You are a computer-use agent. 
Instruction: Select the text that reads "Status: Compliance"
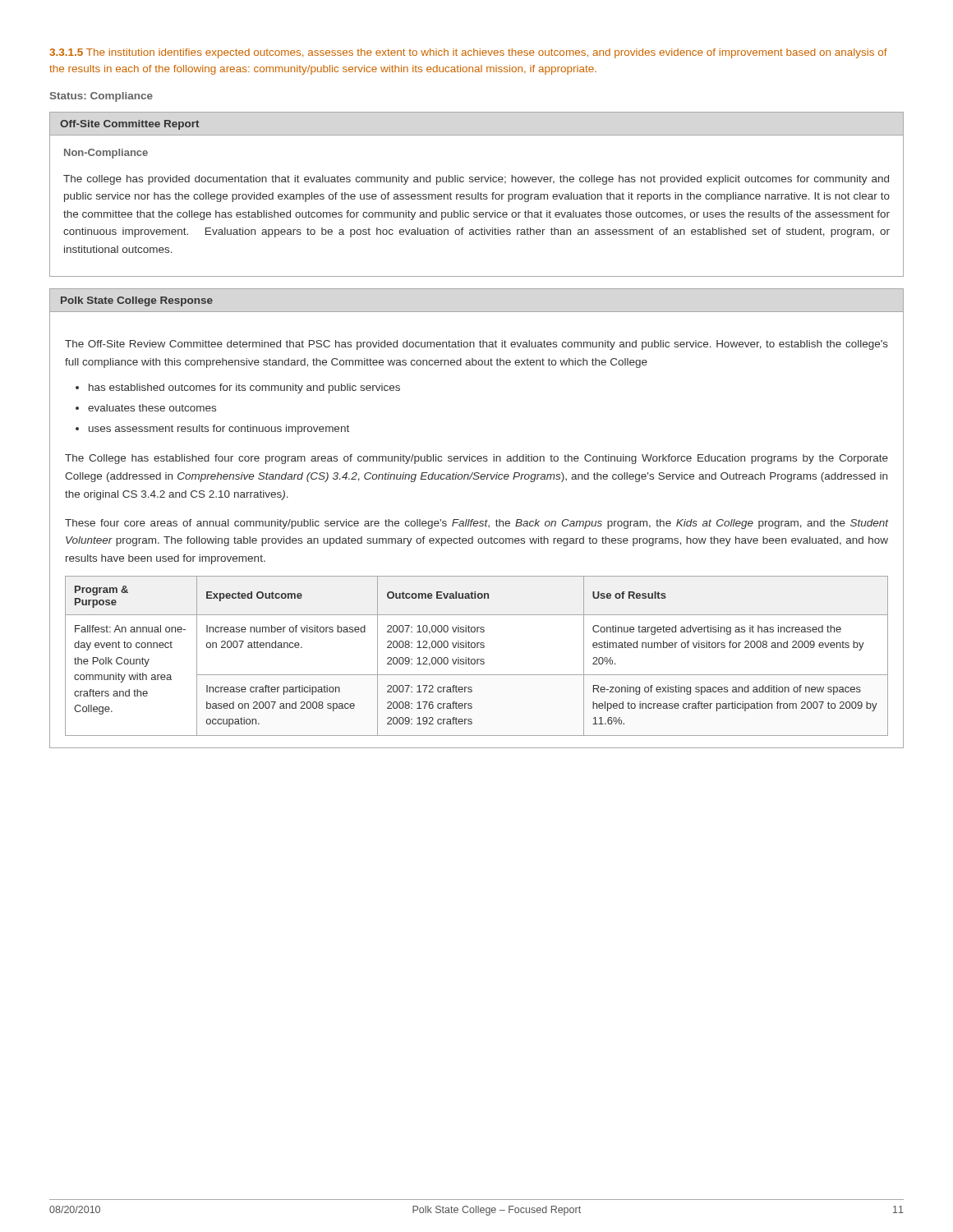pos(101,96)
